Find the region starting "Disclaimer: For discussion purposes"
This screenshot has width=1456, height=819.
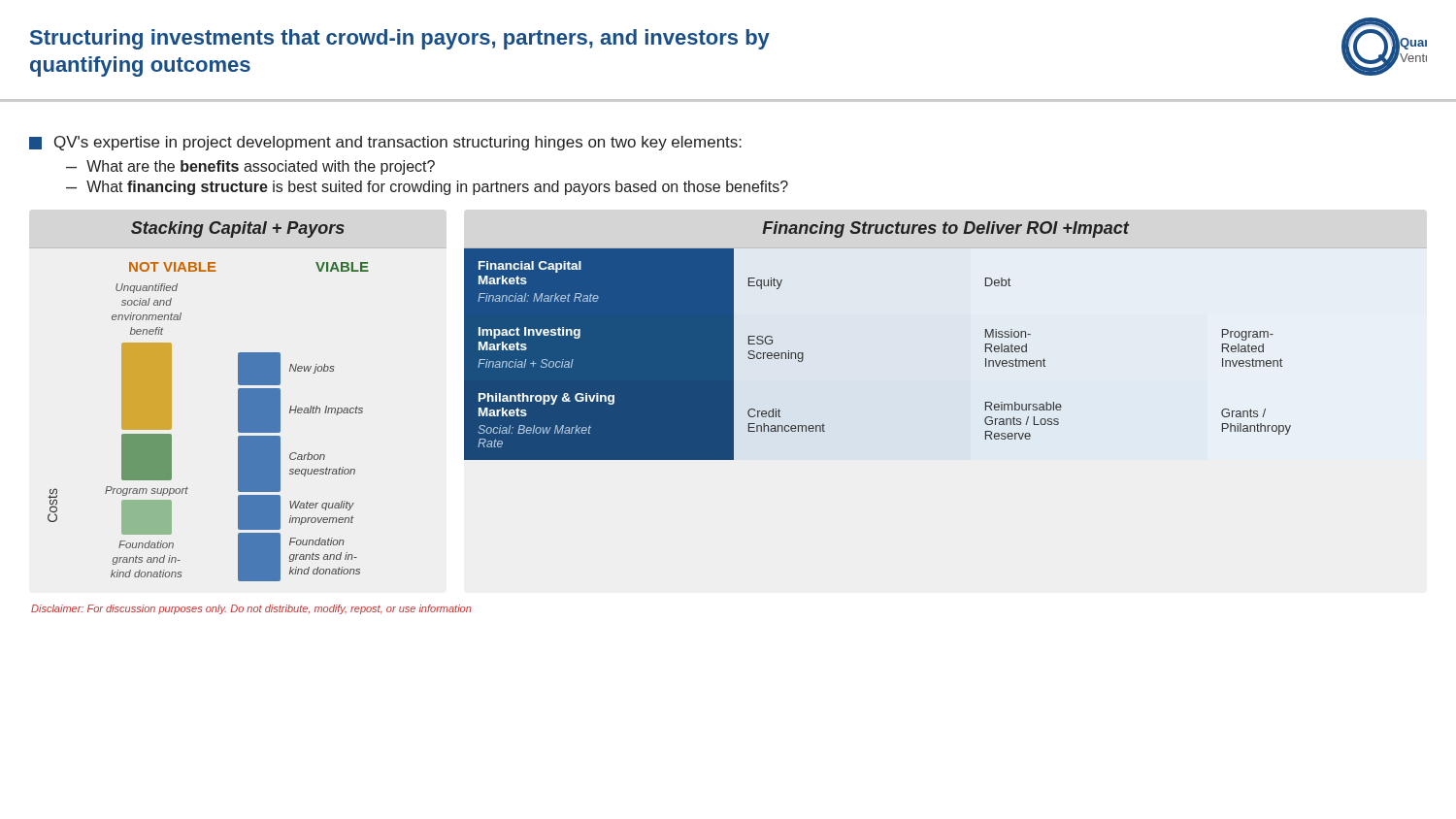point(251,608)
